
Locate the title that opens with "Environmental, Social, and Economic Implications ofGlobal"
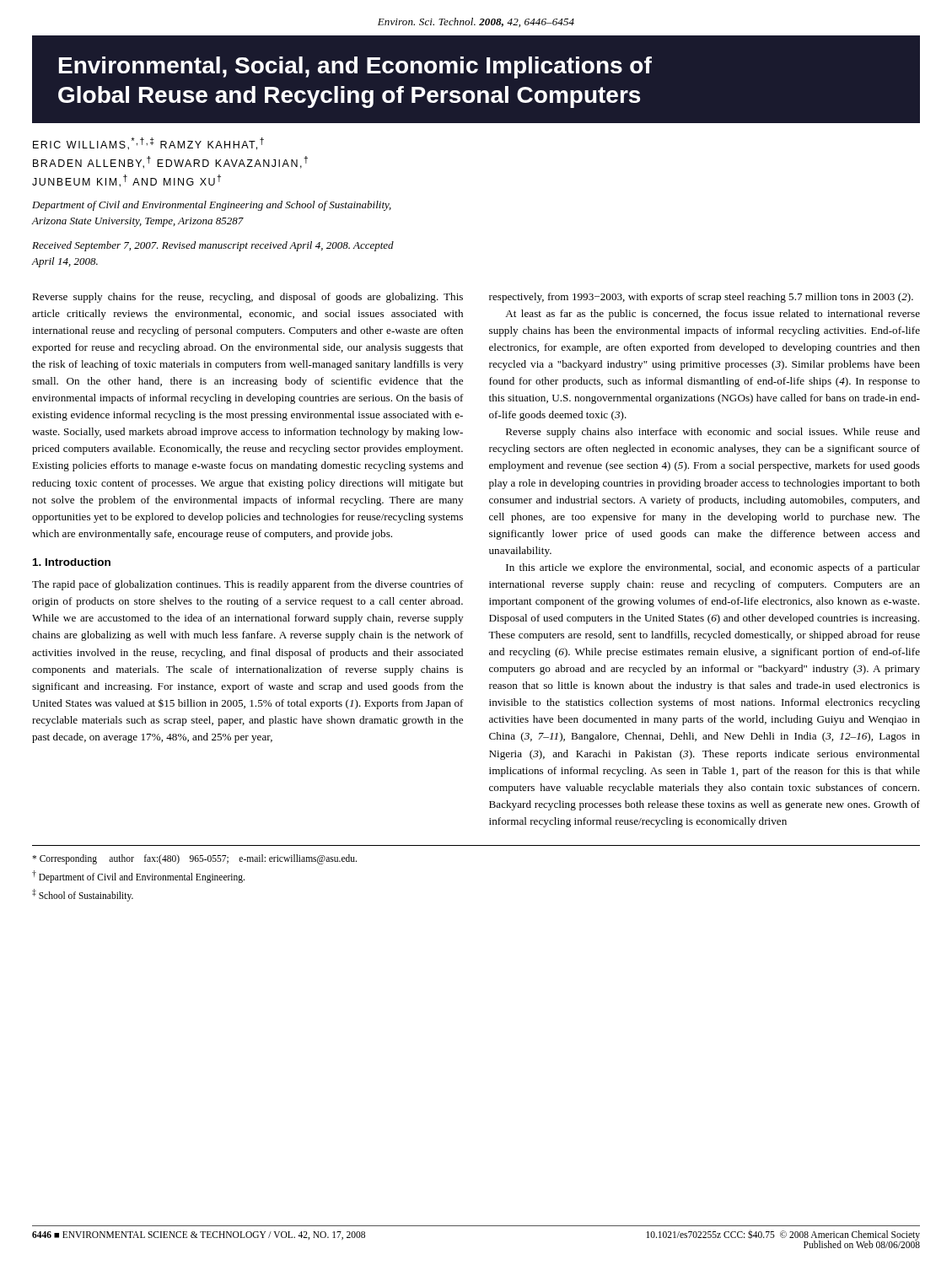tap(476, 80)
